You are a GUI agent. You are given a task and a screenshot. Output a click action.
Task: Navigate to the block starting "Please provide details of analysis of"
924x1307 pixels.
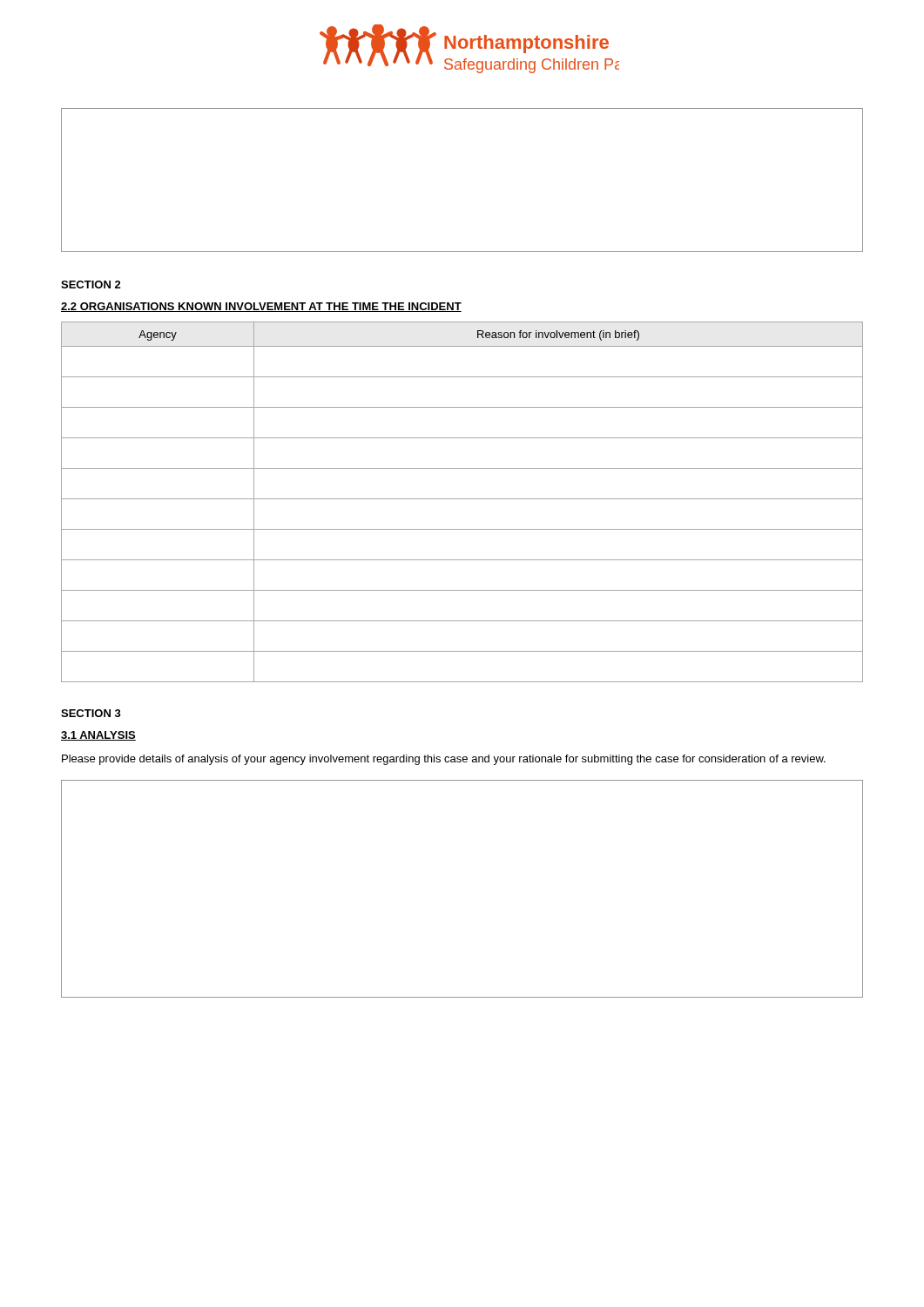click(444, 758)
